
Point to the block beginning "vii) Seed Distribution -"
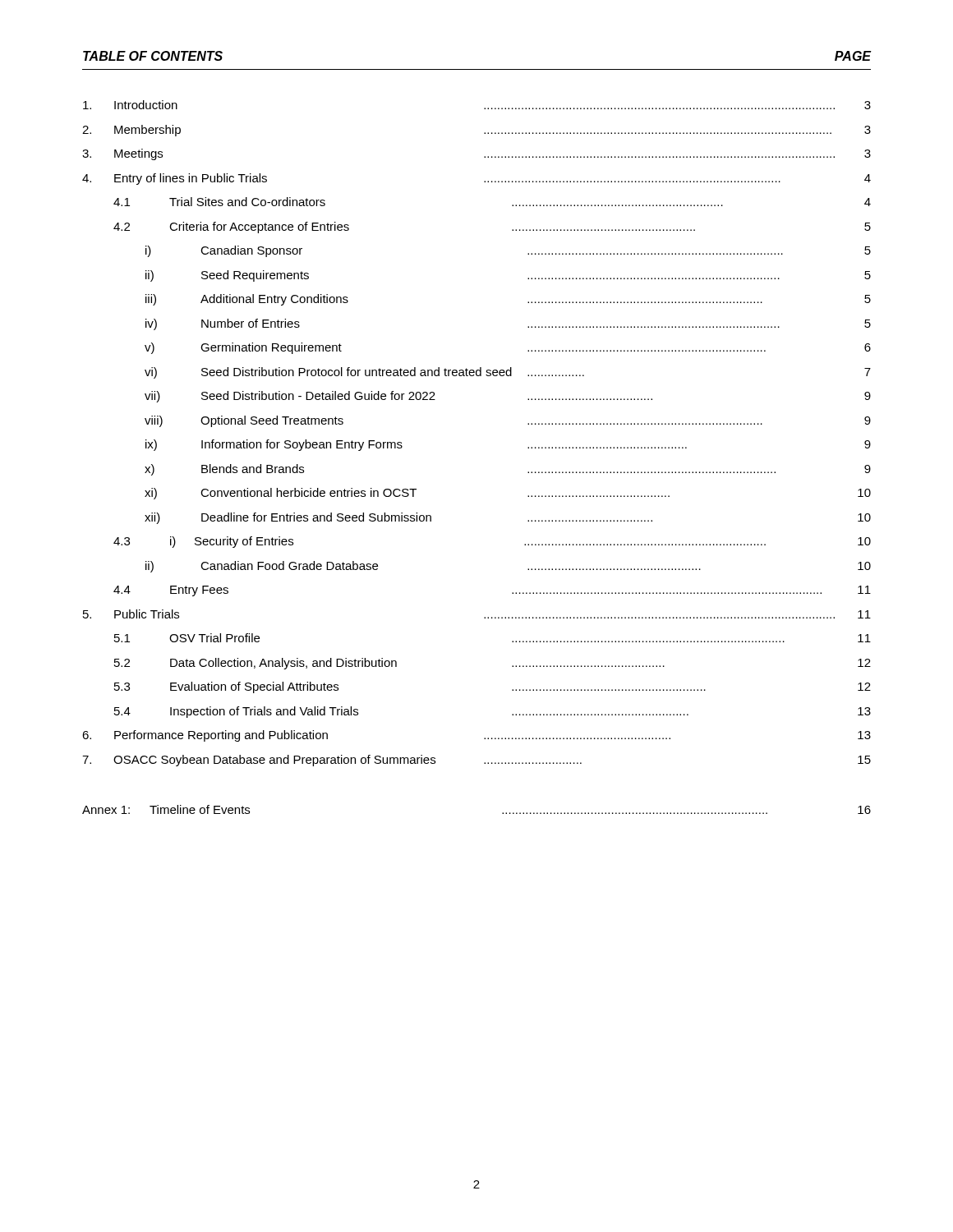[x=318, y=396]
